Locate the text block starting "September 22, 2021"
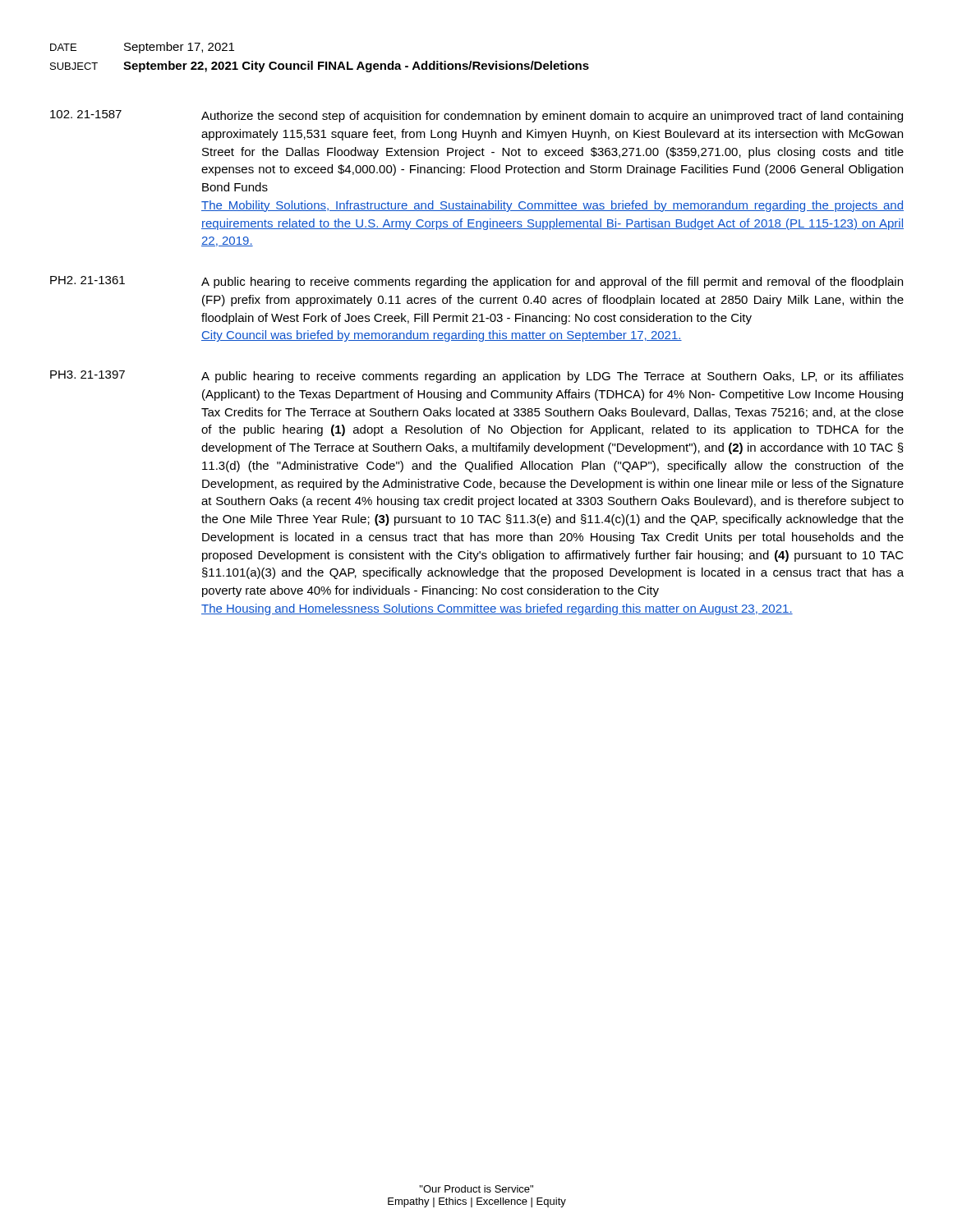Screen dimensions: 1232x953 [x=356, y=65]
